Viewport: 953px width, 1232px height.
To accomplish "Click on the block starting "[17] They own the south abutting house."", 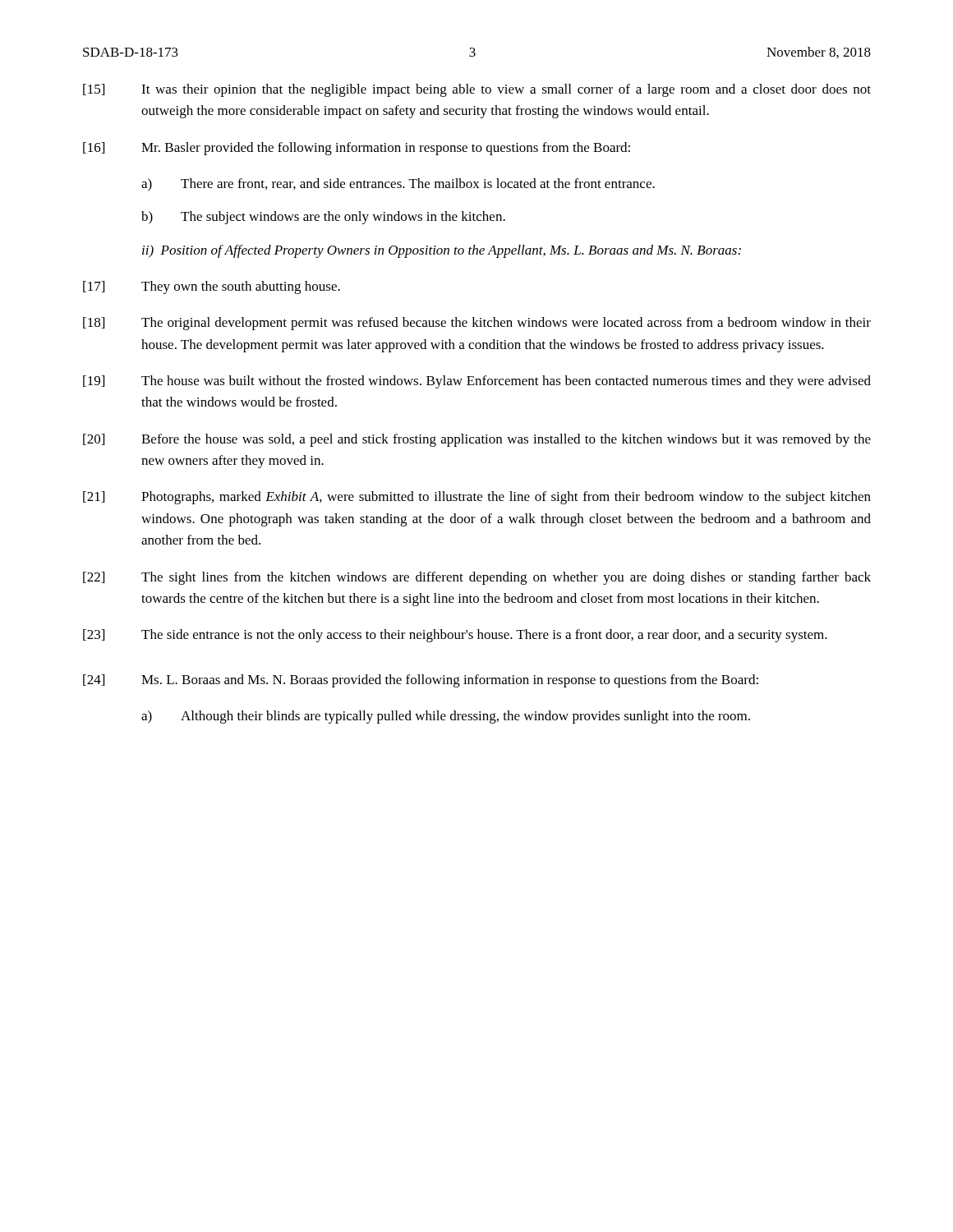I will click(x=212, y=287).
